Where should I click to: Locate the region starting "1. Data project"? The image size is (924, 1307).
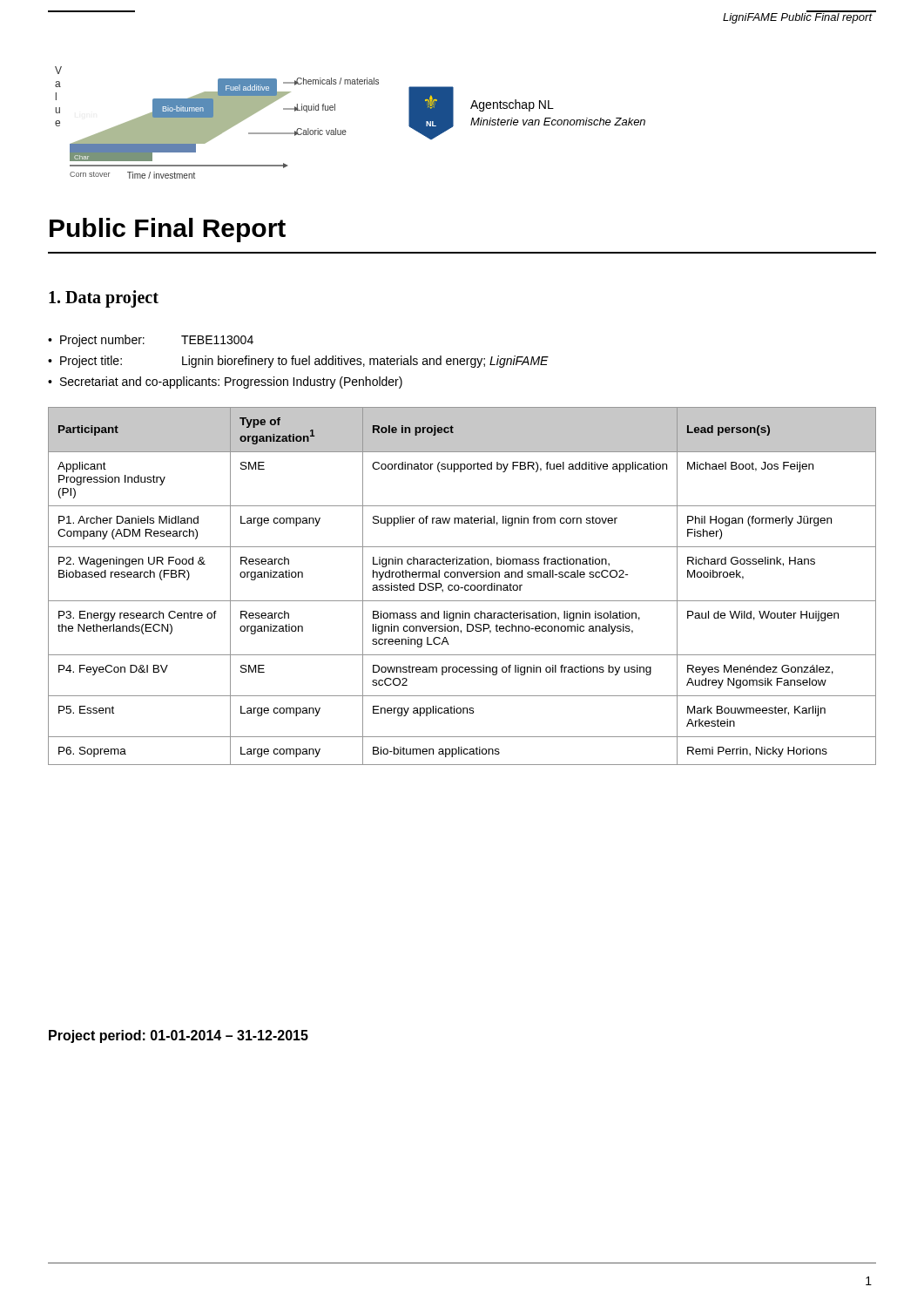pyautogui.click(x=103, y=297)
